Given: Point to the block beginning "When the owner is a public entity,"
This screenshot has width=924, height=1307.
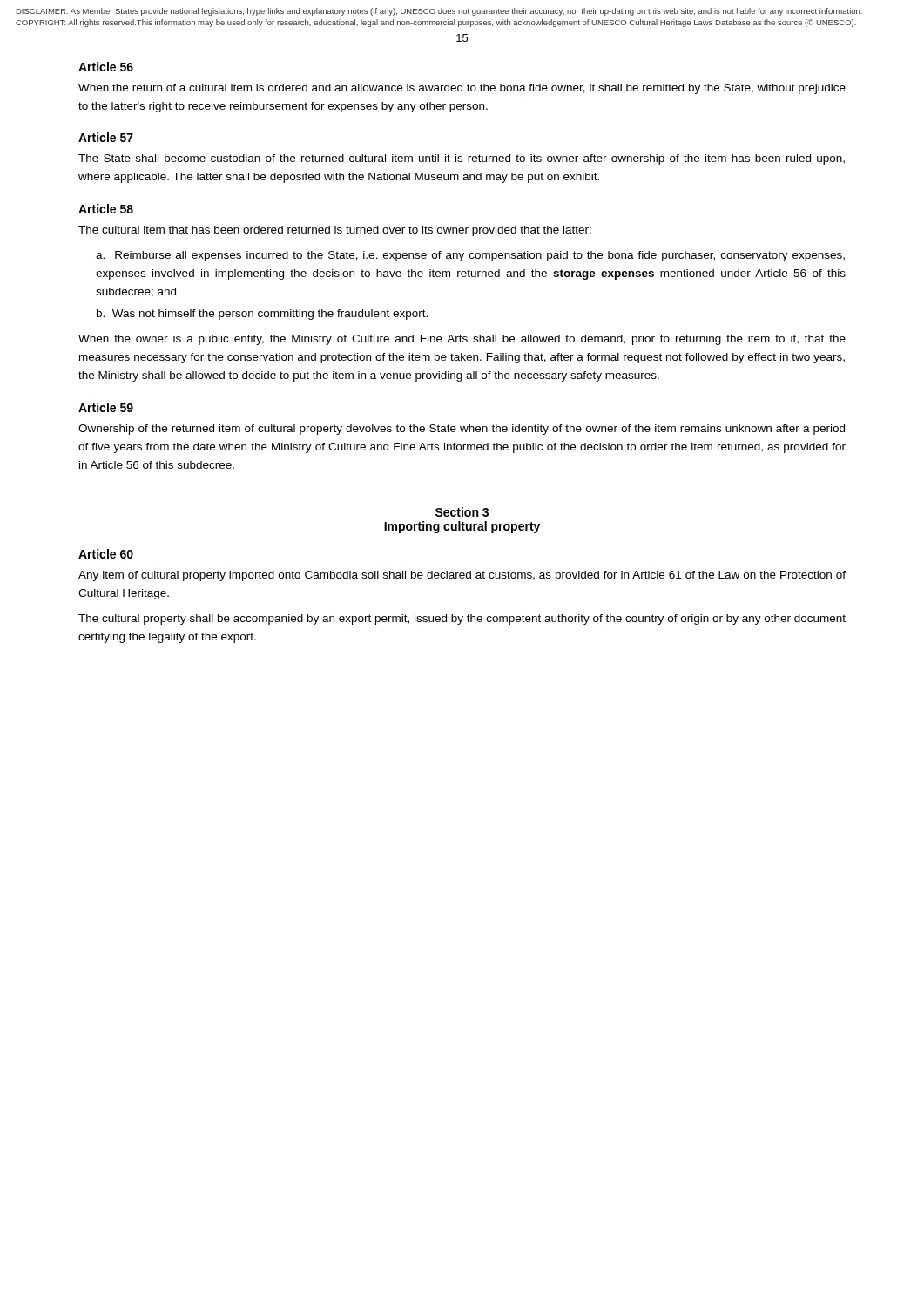Looking at the screenshot, I should point(462,357).
